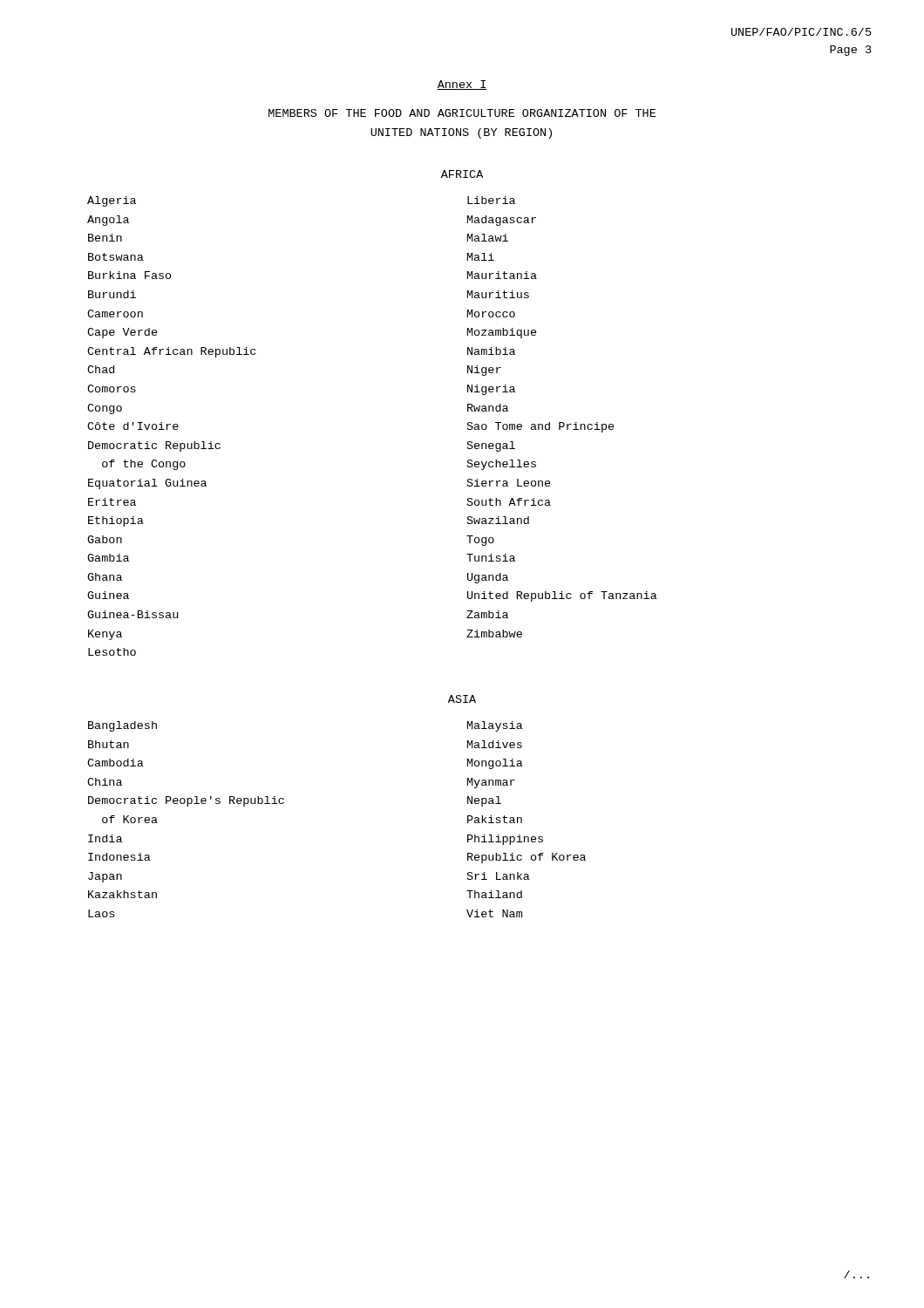Where is the passage that starts "Malaysia Maldives Mongolia Myanmar"?
Viewport: 924px width, 1308px height.
(x=526, y=820)
